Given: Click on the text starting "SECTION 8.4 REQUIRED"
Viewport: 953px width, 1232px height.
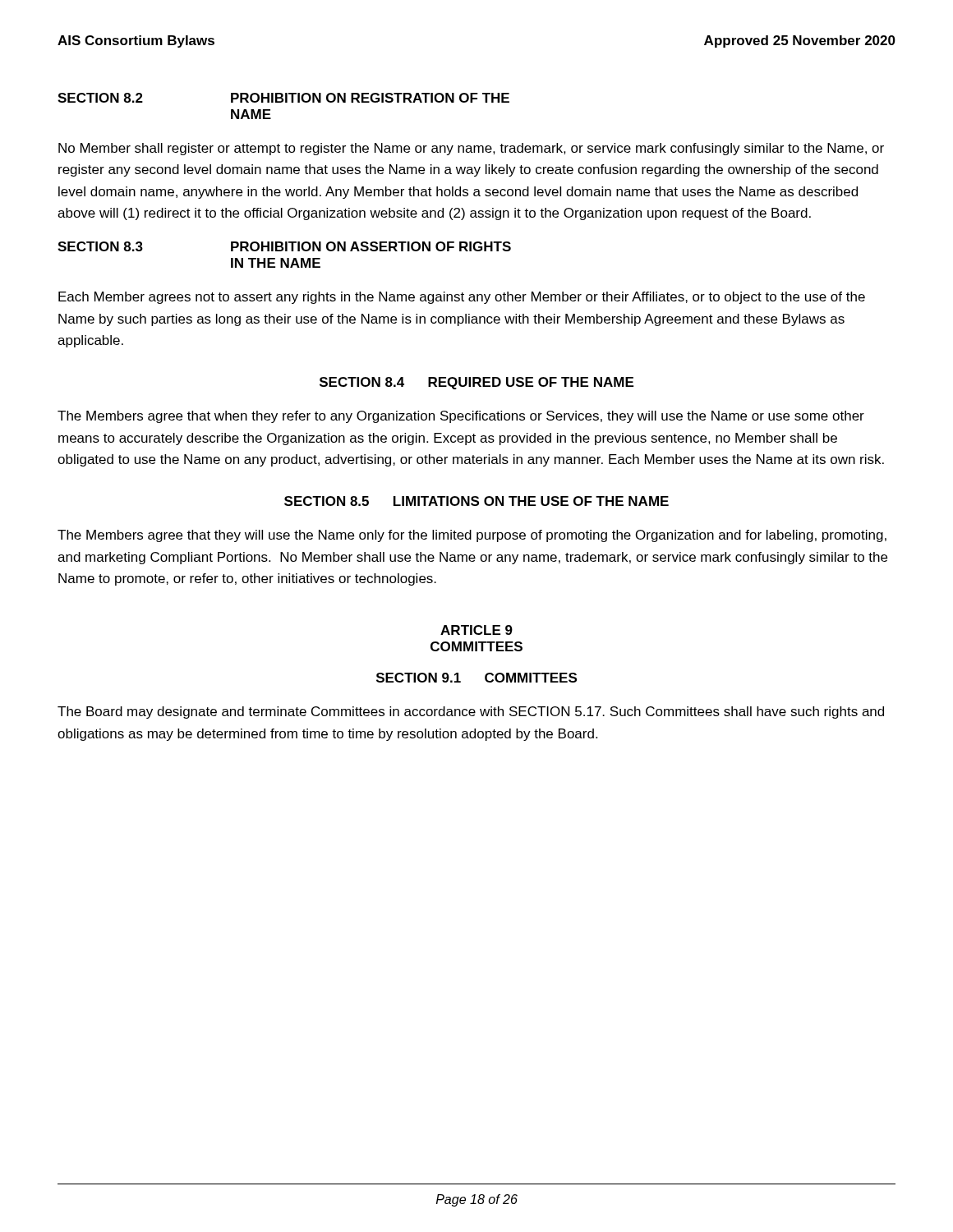Looking at the screenshot, I should [476, 383].
